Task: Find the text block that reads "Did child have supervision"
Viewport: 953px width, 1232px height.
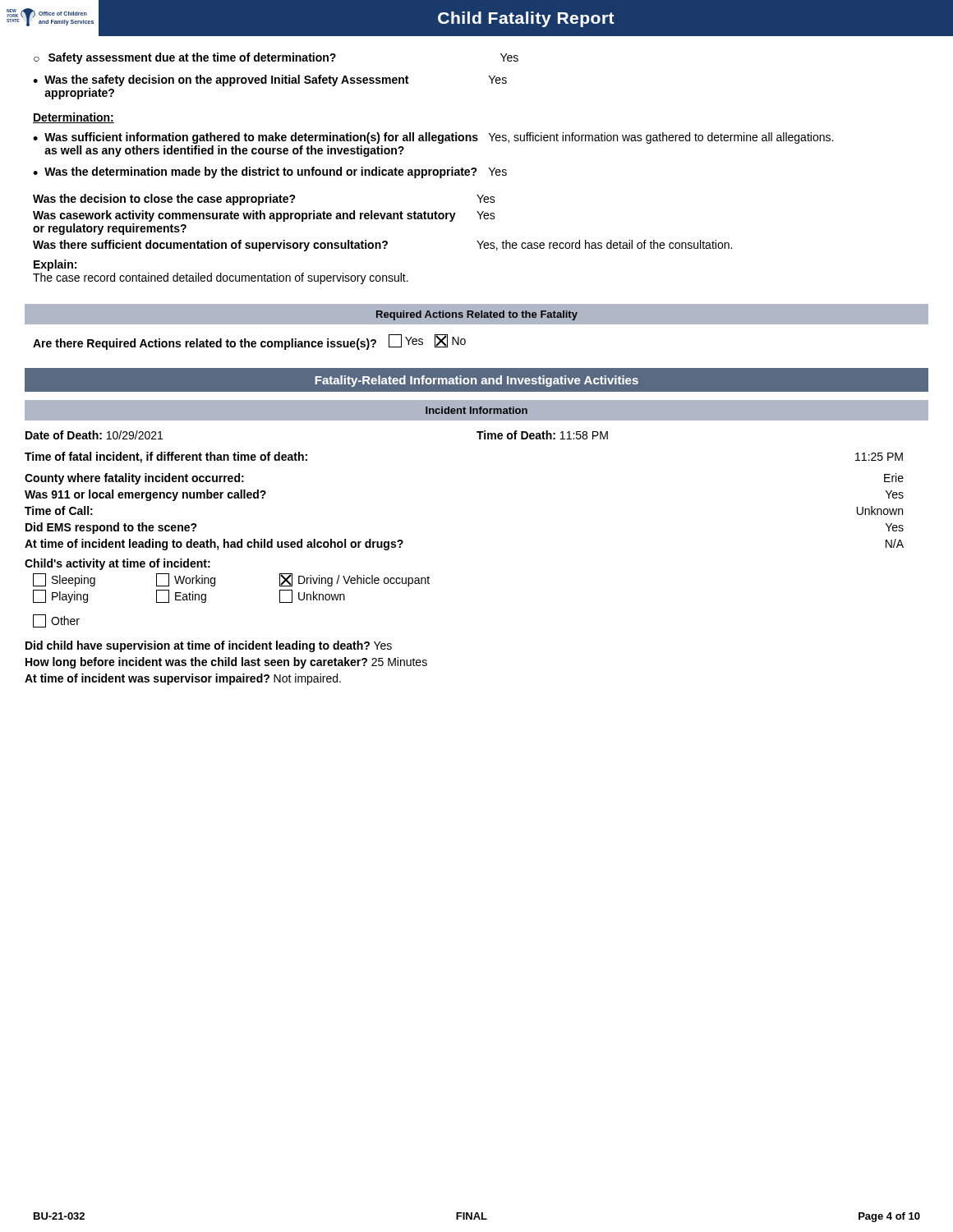Action: point(208,646)
